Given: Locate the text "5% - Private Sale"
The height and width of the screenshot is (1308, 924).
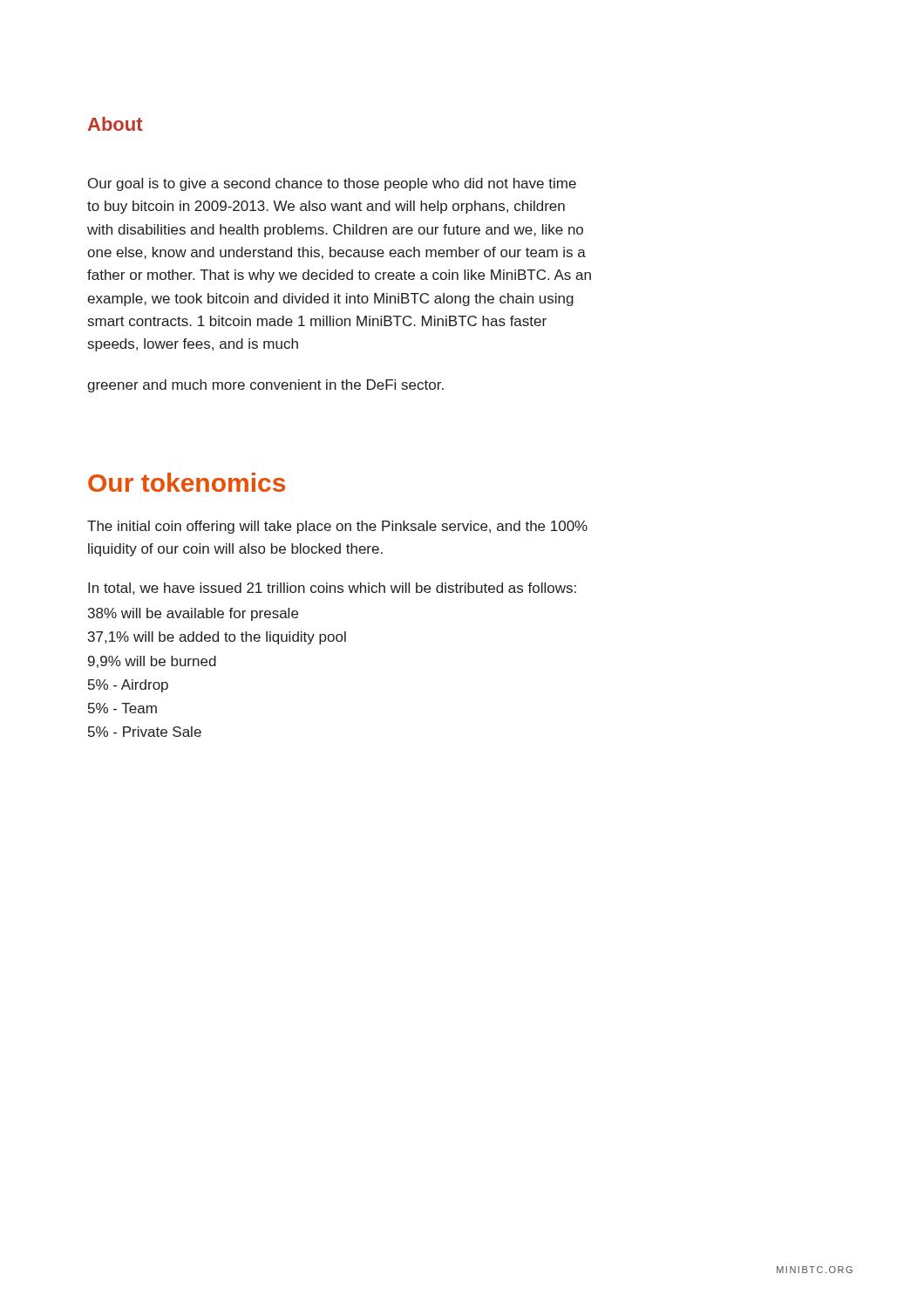Looking at the screenshot, I should pyautogui.click(x=144, y=732).
